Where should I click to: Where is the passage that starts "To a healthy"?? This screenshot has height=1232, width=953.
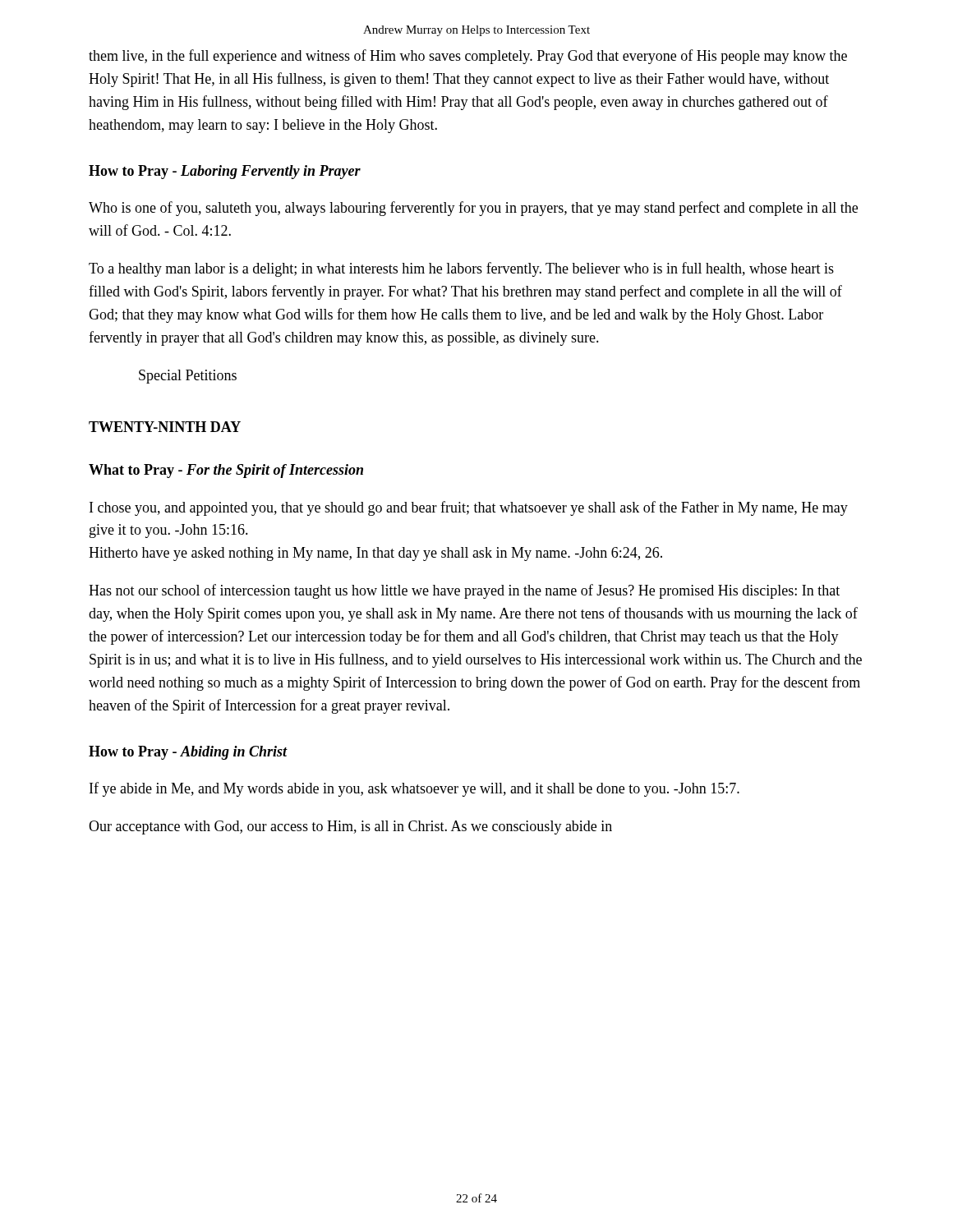point(465,303)
